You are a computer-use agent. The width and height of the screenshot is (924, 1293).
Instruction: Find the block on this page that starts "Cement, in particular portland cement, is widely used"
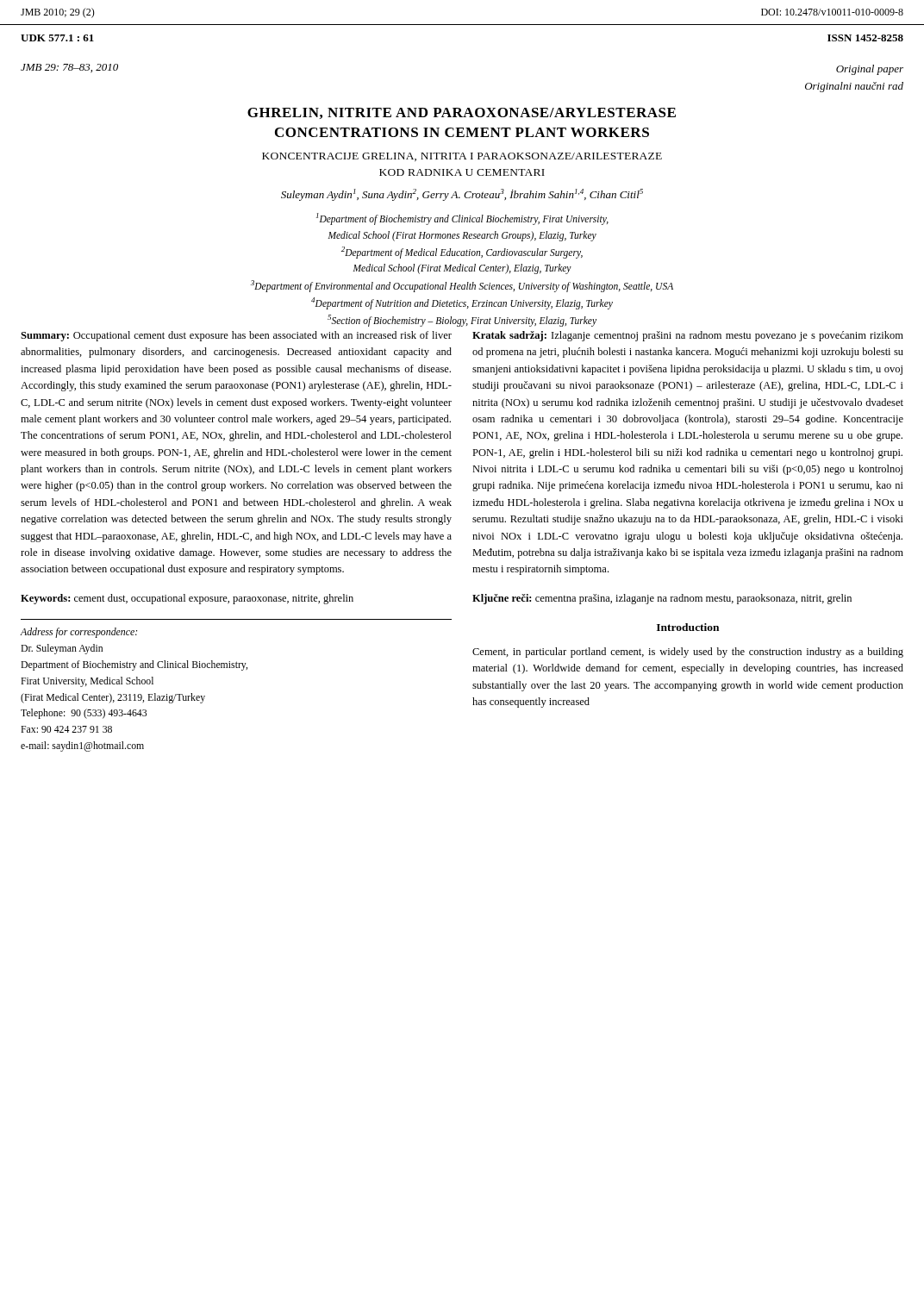click(688, 677)
